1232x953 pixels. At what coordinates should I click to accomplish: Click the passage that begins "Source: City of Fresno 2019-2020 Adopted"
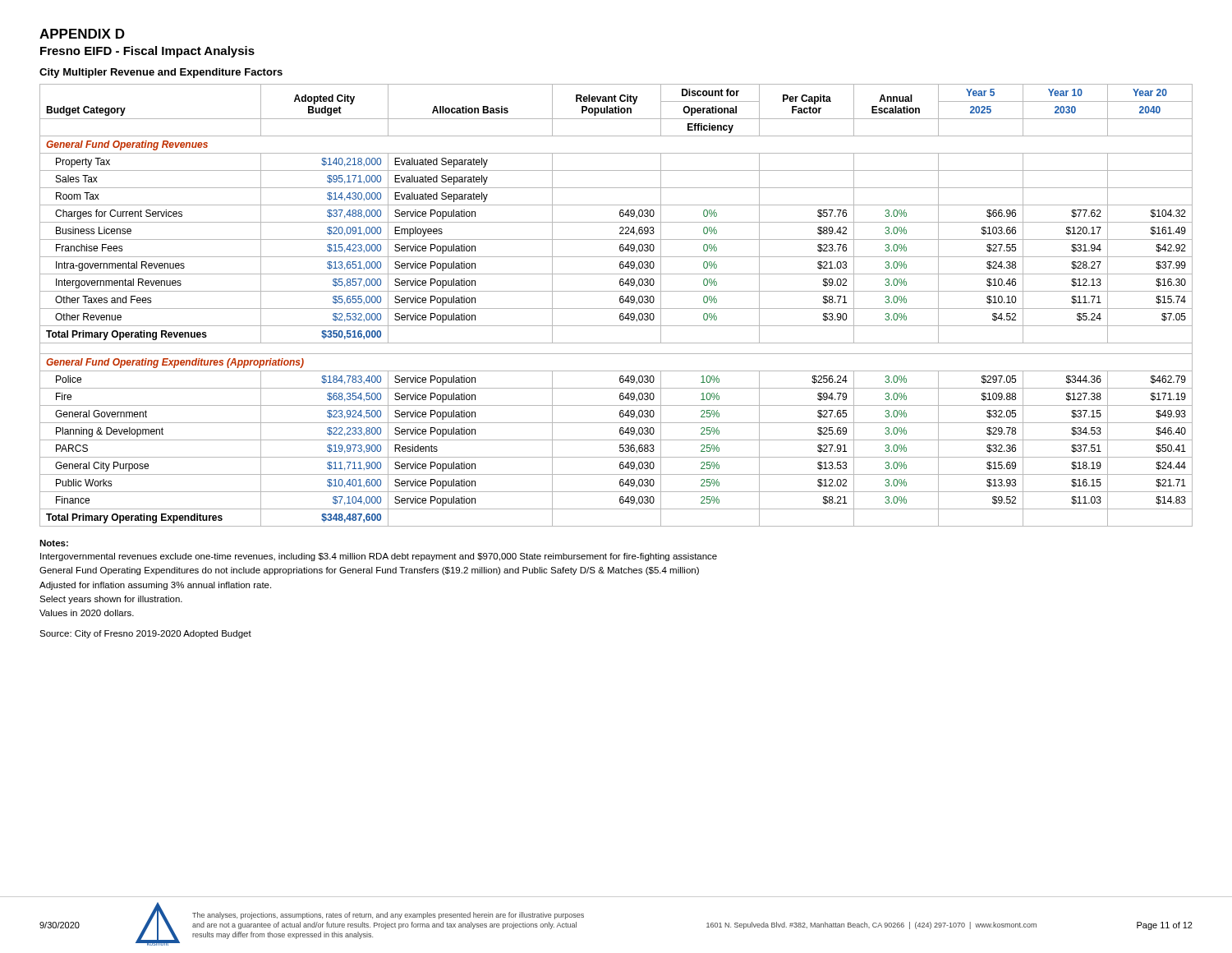click(x=145, y=634)
